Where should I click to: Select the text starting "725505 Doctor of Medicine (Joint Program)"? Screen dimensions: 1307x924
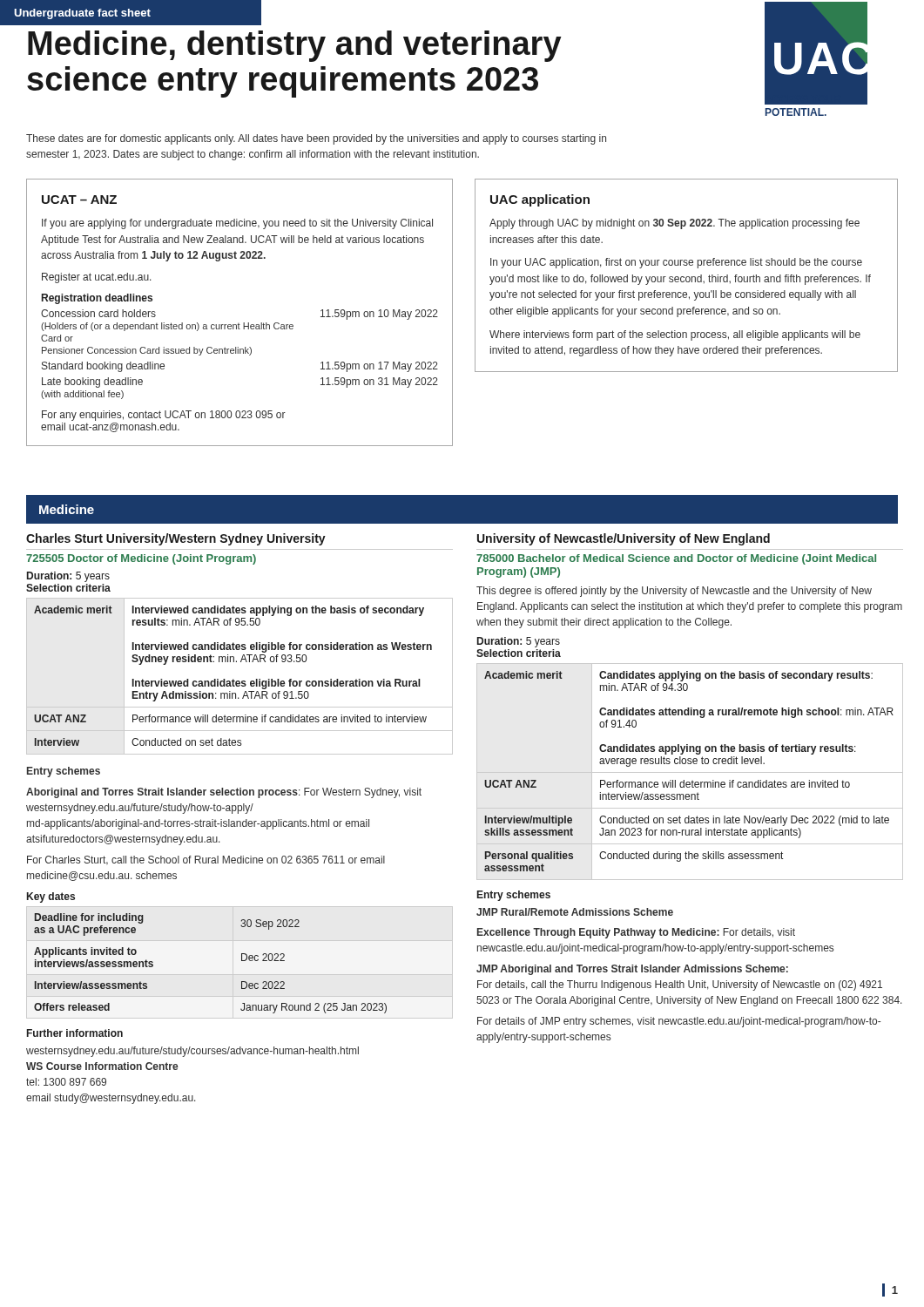[x=141, y=558]
